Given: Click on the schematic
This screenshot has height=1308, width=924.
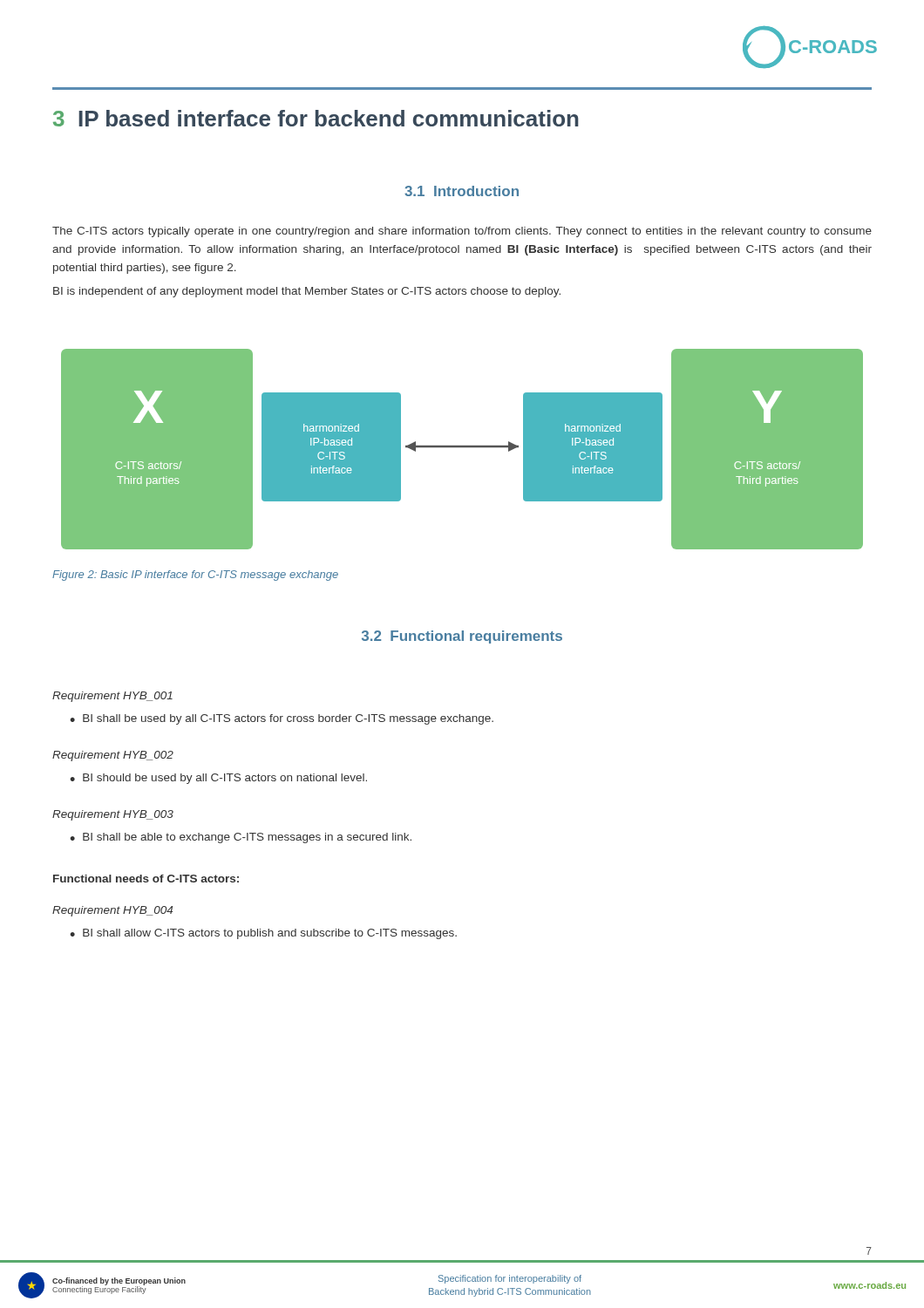Looking at the screenshot, I should pos(462,449).
